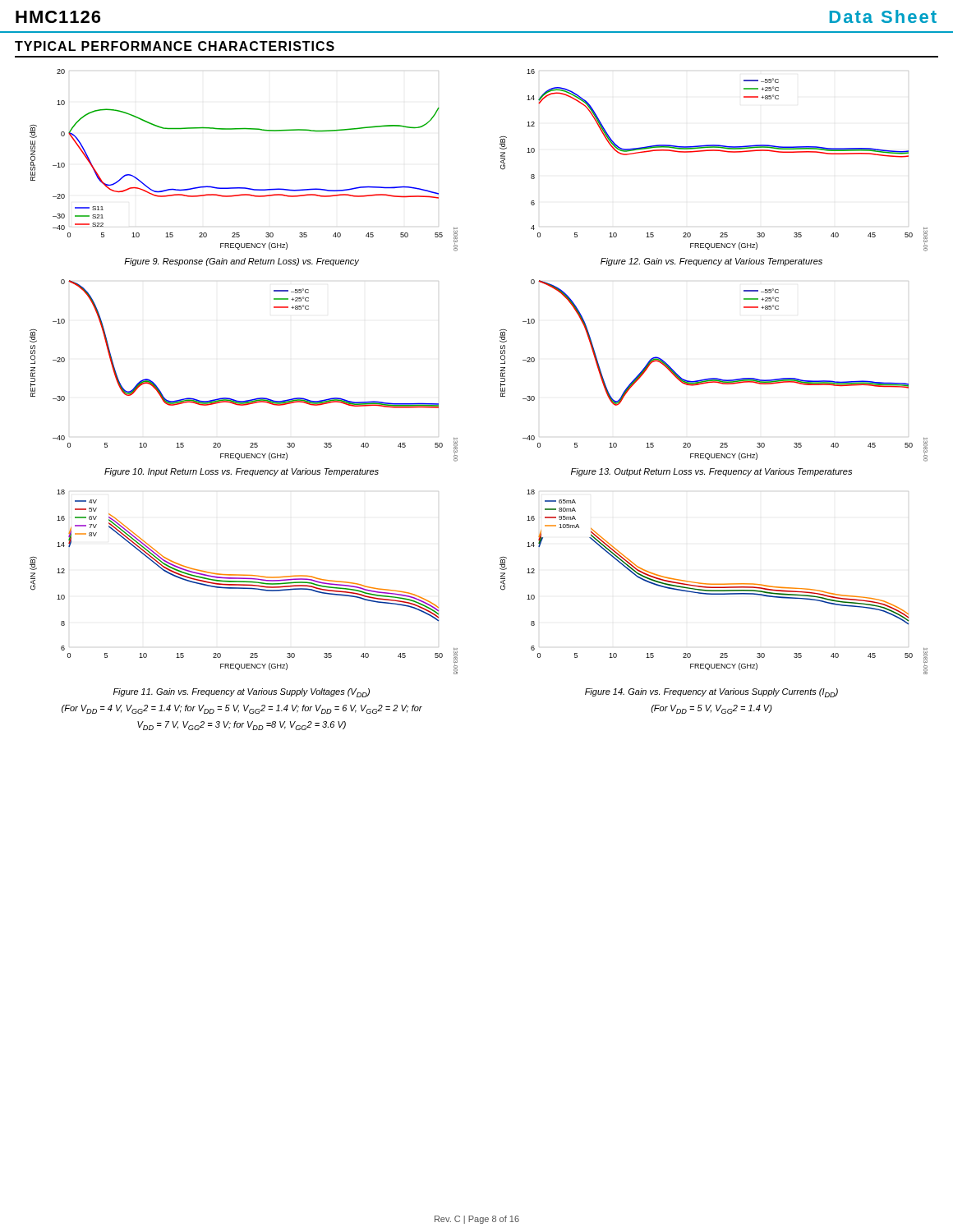Find the text starting "Figure 14. Gain vs. Frequency at Various Supply"
Screen dimensions: 1232x953
(x=711, y=701)
